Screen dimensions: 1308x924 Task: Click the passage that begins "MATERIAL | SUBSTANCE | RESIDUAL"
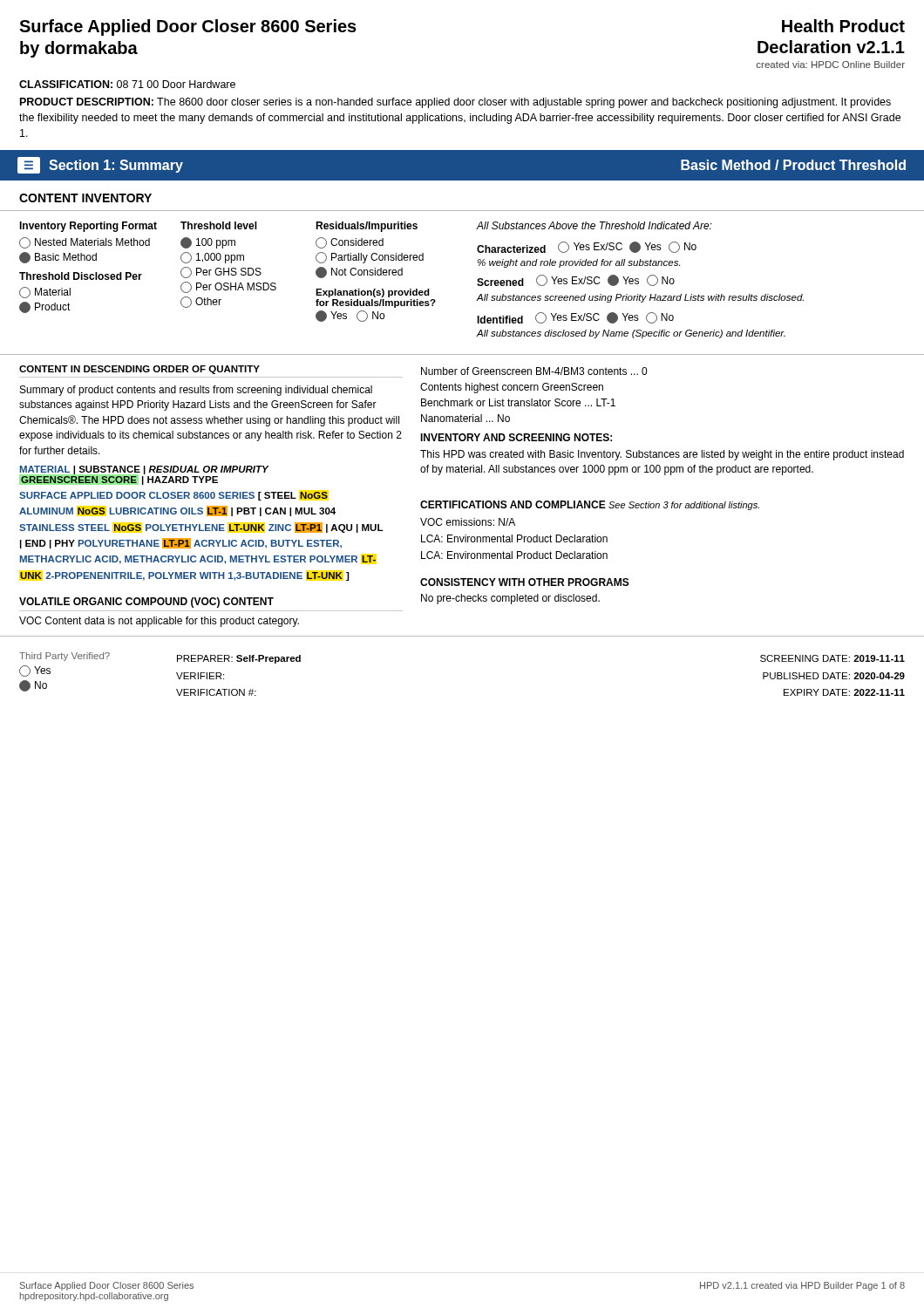pos(144,474)
